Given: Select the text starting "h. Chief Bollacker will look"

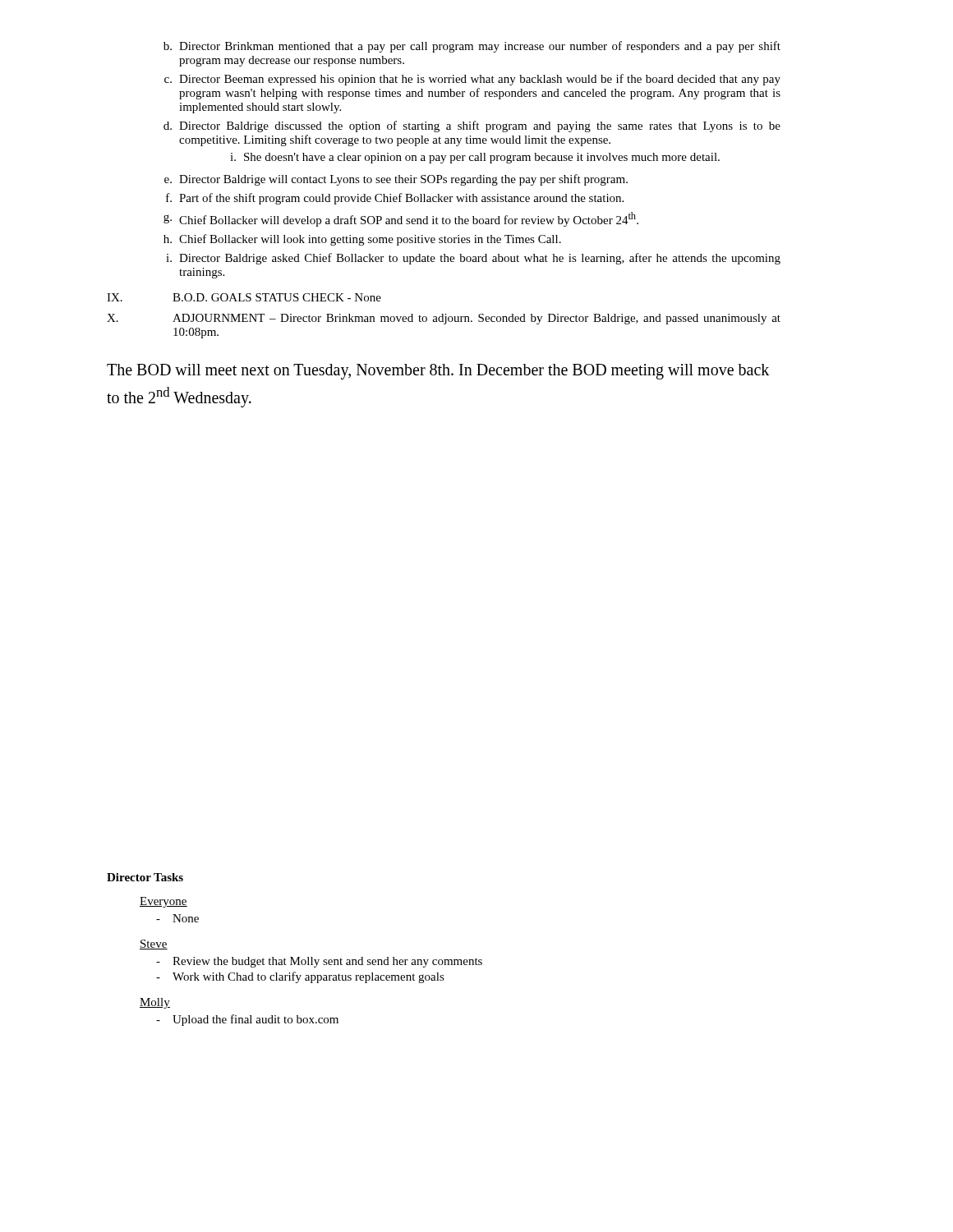Looking at the screenshot, I should [x=444, y=239].
